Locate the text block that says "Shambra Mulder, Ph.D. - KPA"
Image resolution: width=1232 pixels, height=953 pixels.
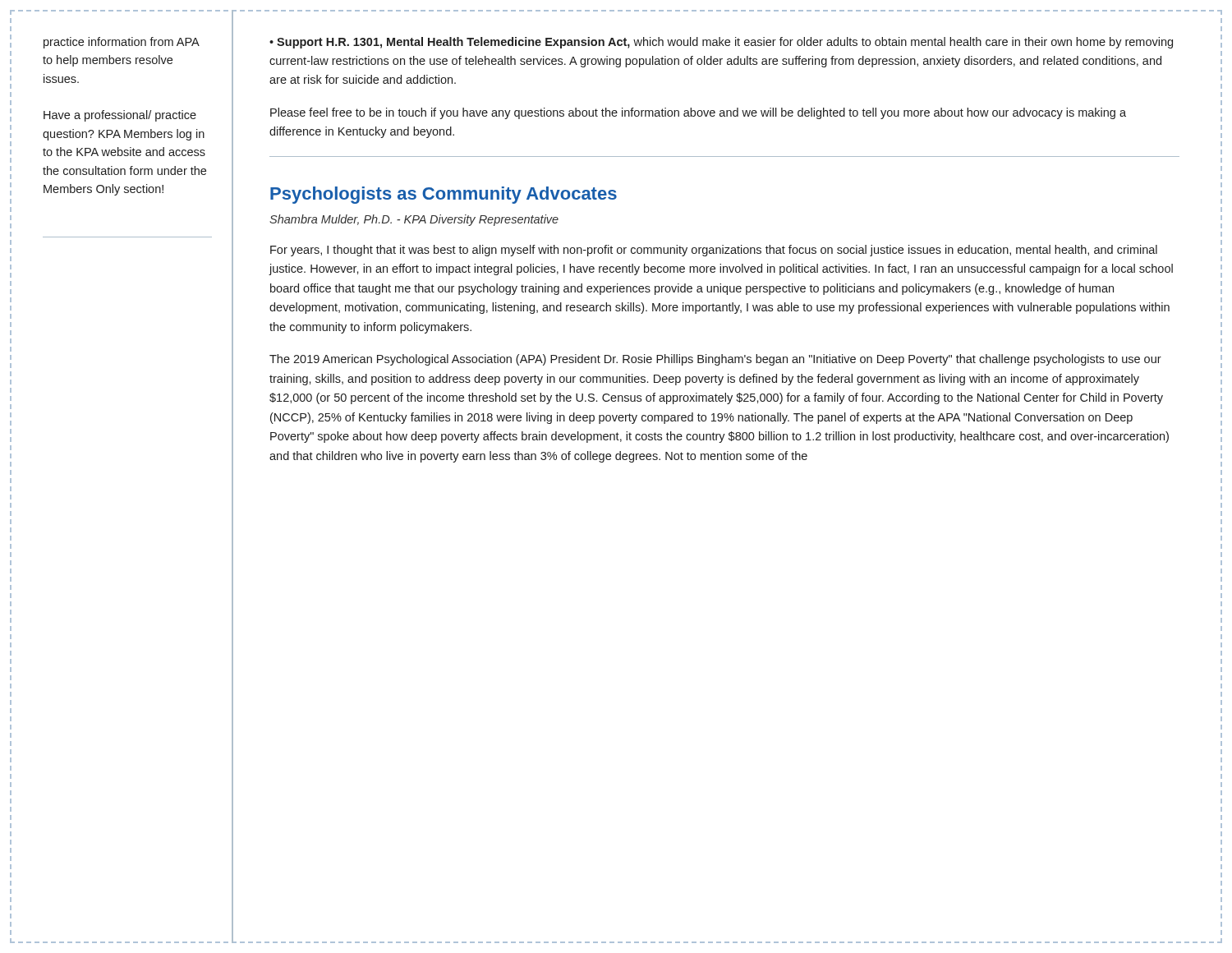(414, 219)
